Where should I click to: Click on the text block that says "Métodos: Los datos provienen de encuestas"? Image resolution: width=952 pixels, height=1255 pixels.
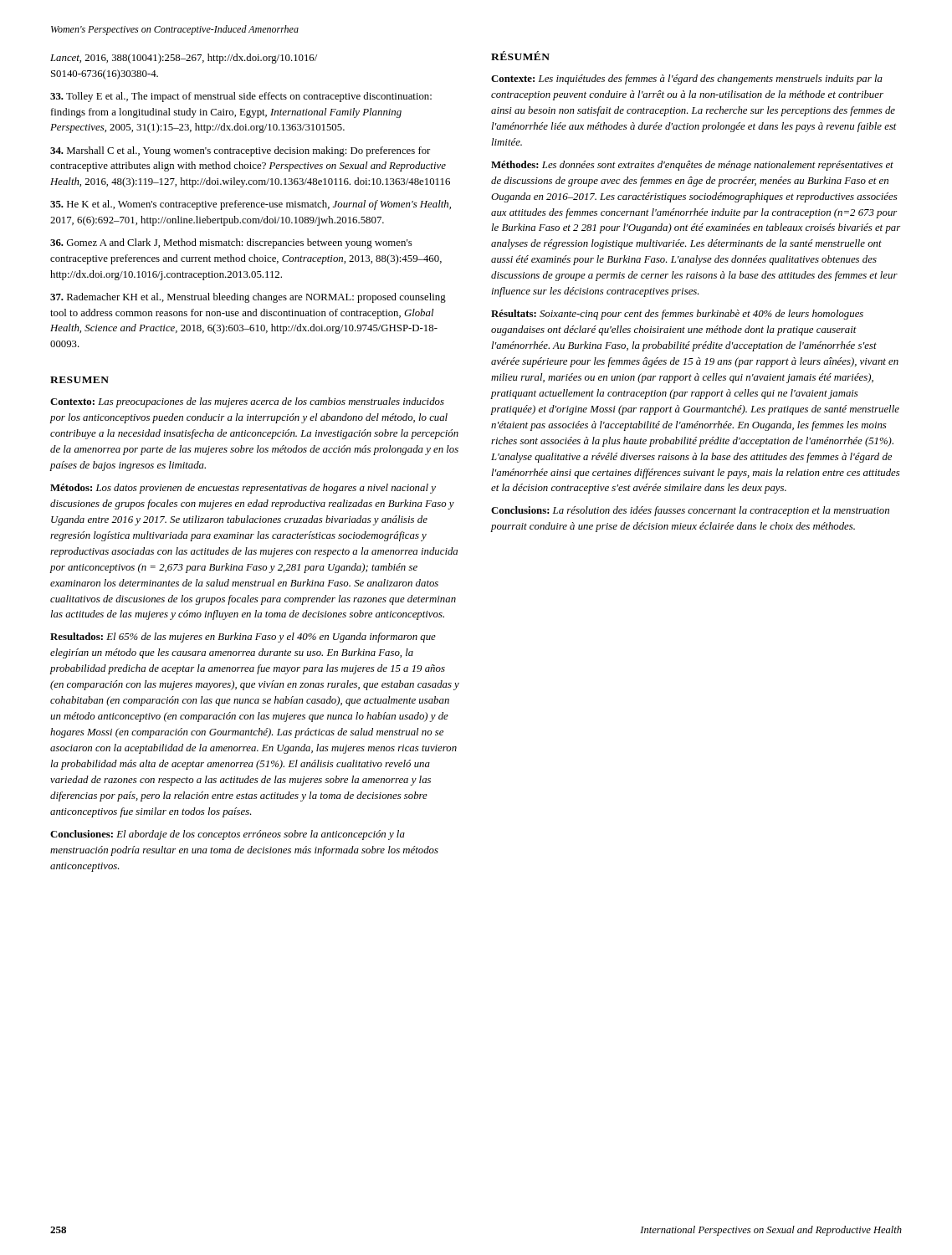tap(254, 551)
